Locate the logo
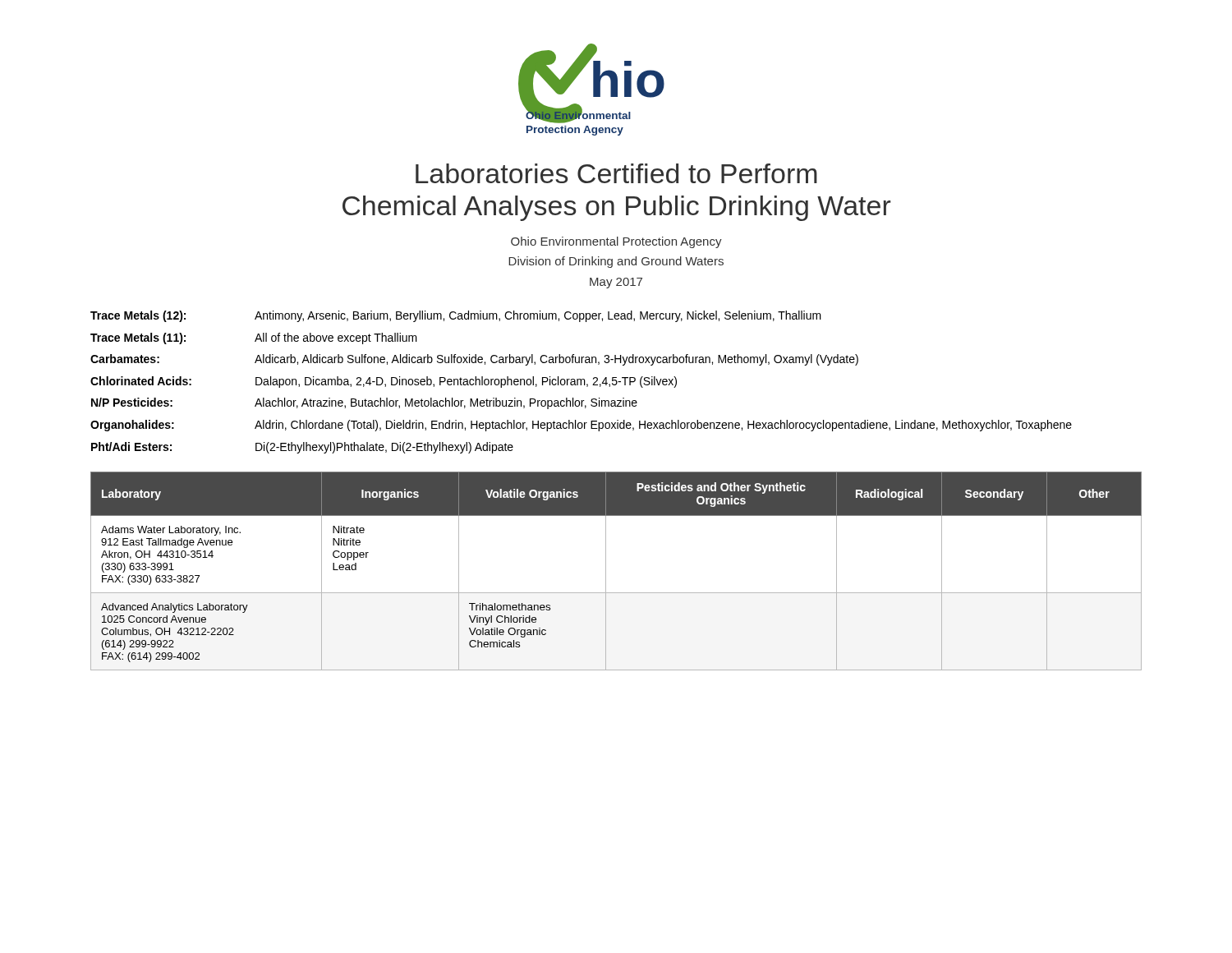Screen dimensions: 953x1232 [616, 71]
